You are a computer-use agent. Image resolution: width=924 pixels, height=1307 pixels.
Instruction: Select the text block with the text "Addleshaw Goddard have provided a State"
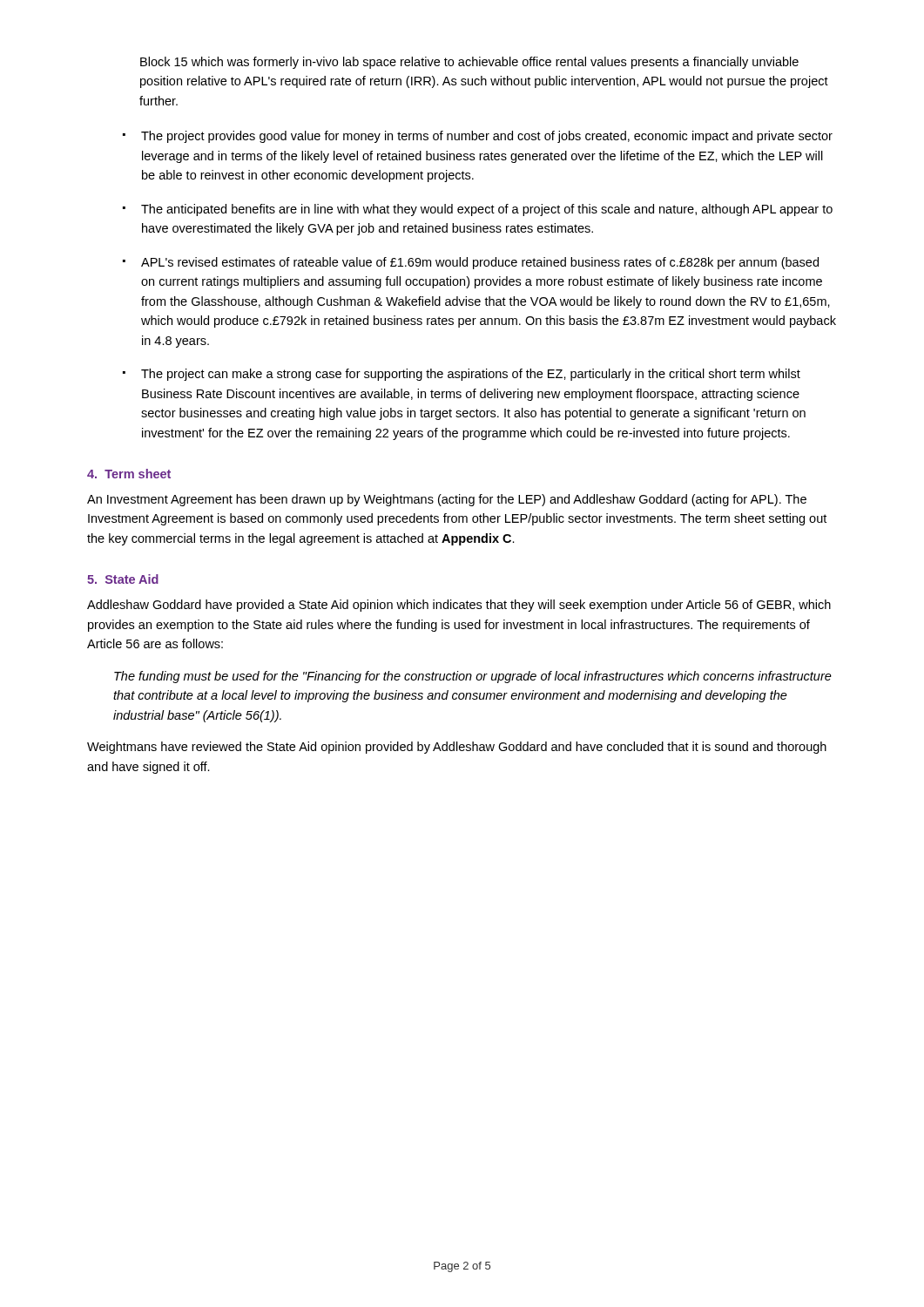tap(459, 625)
